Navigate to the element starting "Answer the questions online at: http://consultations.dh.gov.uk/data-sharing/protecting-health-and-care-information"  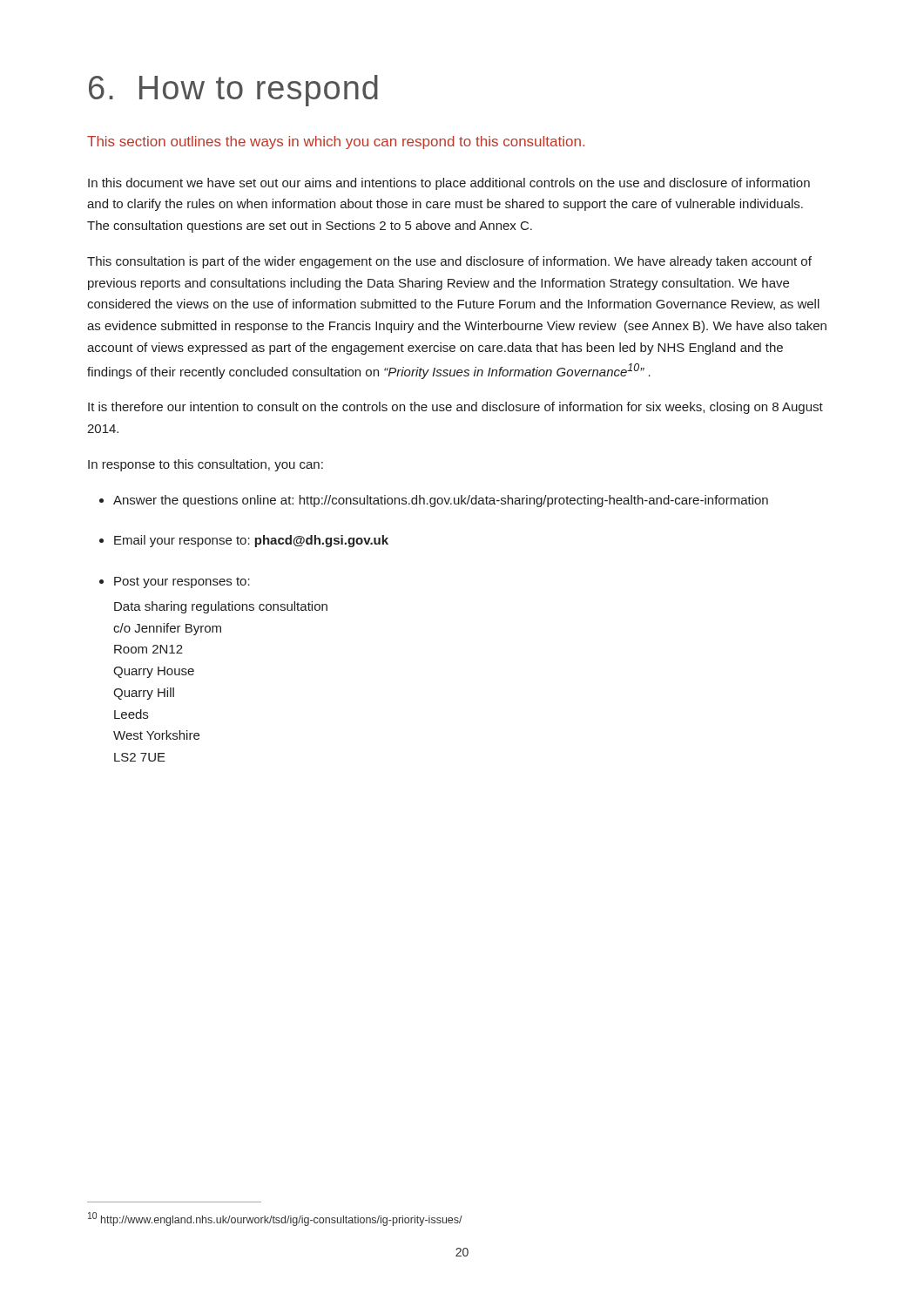pyautogui.click(x=471, y=500)
